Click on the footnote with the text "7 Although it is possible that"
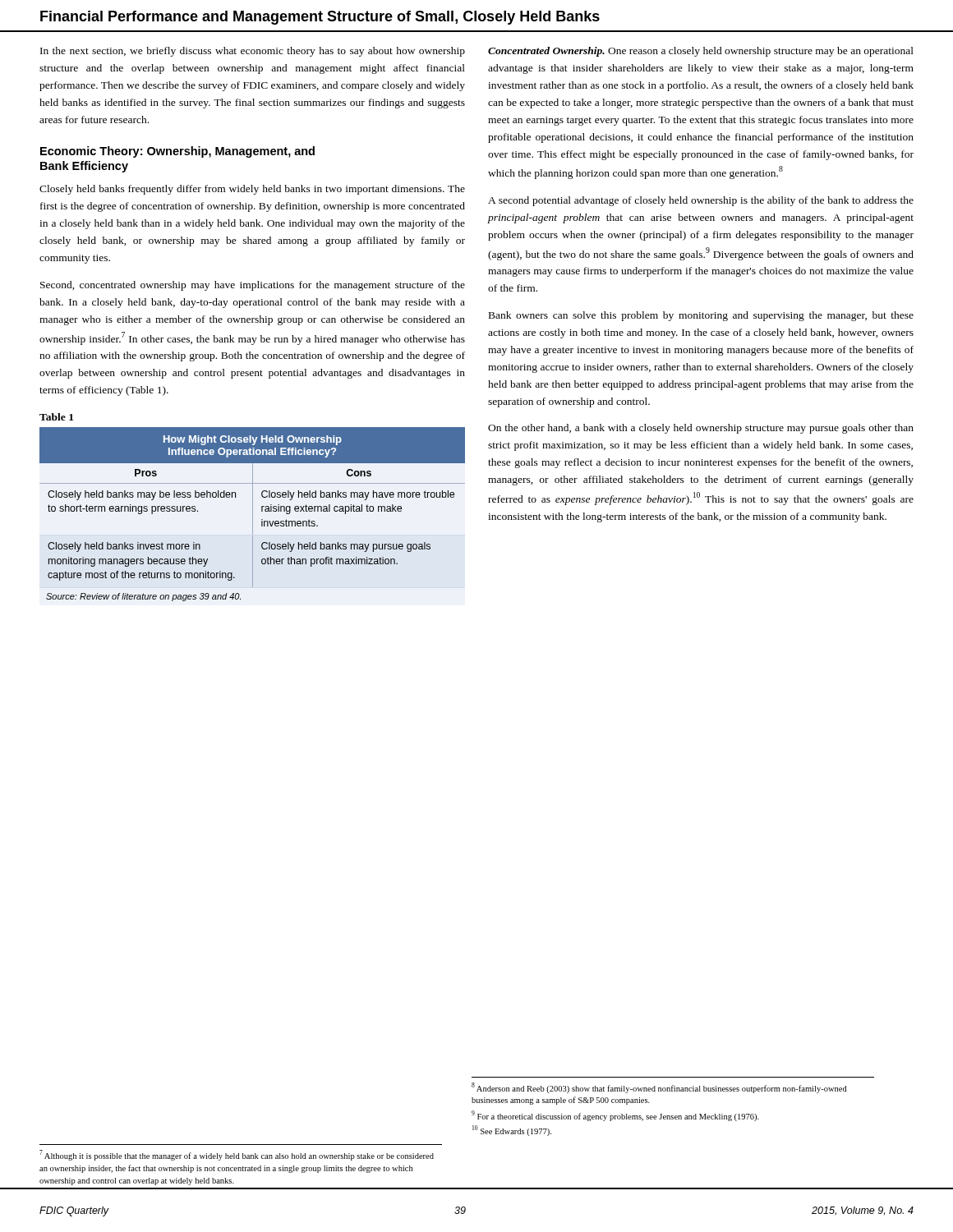953x1232 pixels. (237, 1167)
